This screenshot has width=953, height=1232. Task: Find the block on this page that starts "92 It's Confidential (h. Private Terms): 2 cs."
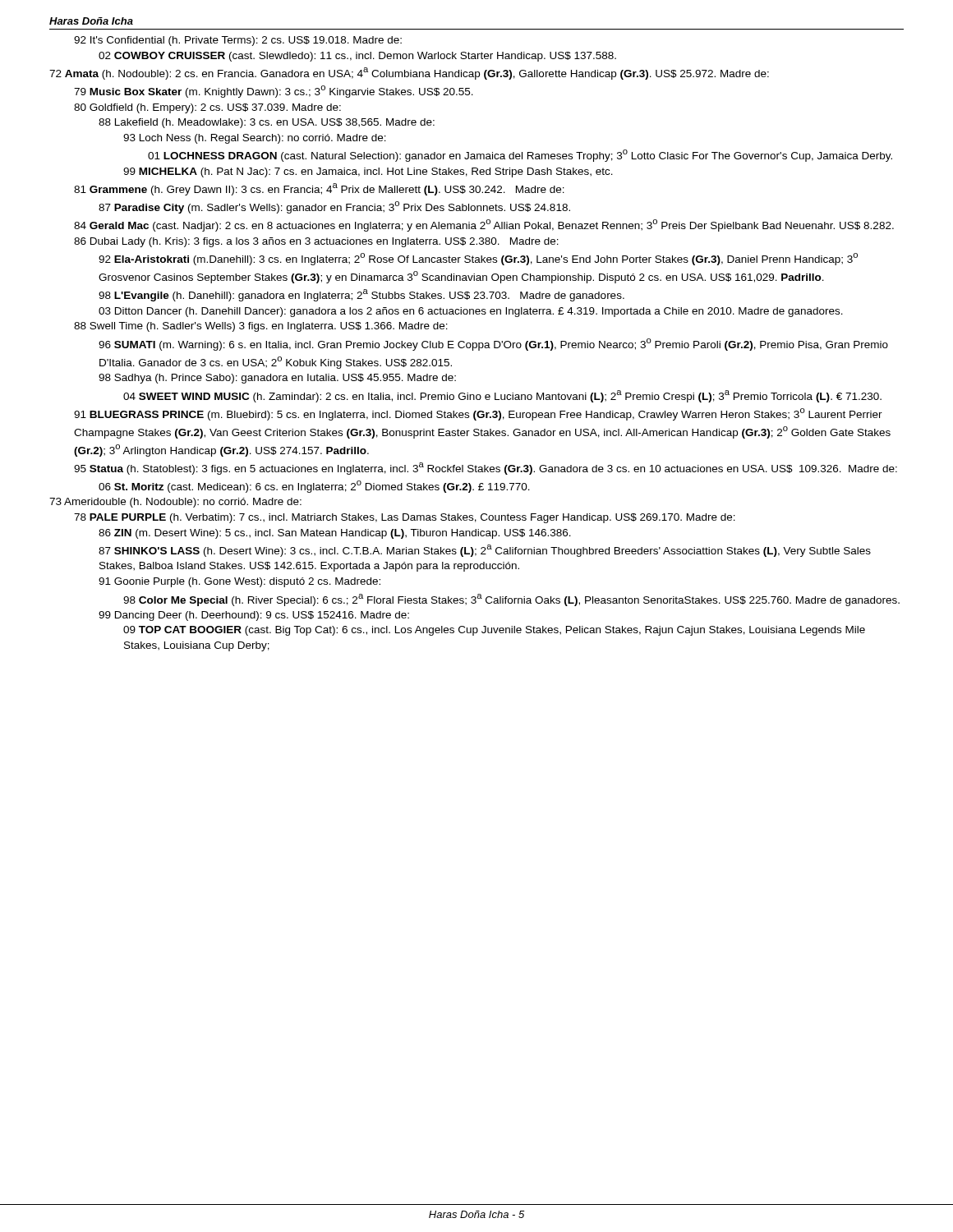[238, 40]
